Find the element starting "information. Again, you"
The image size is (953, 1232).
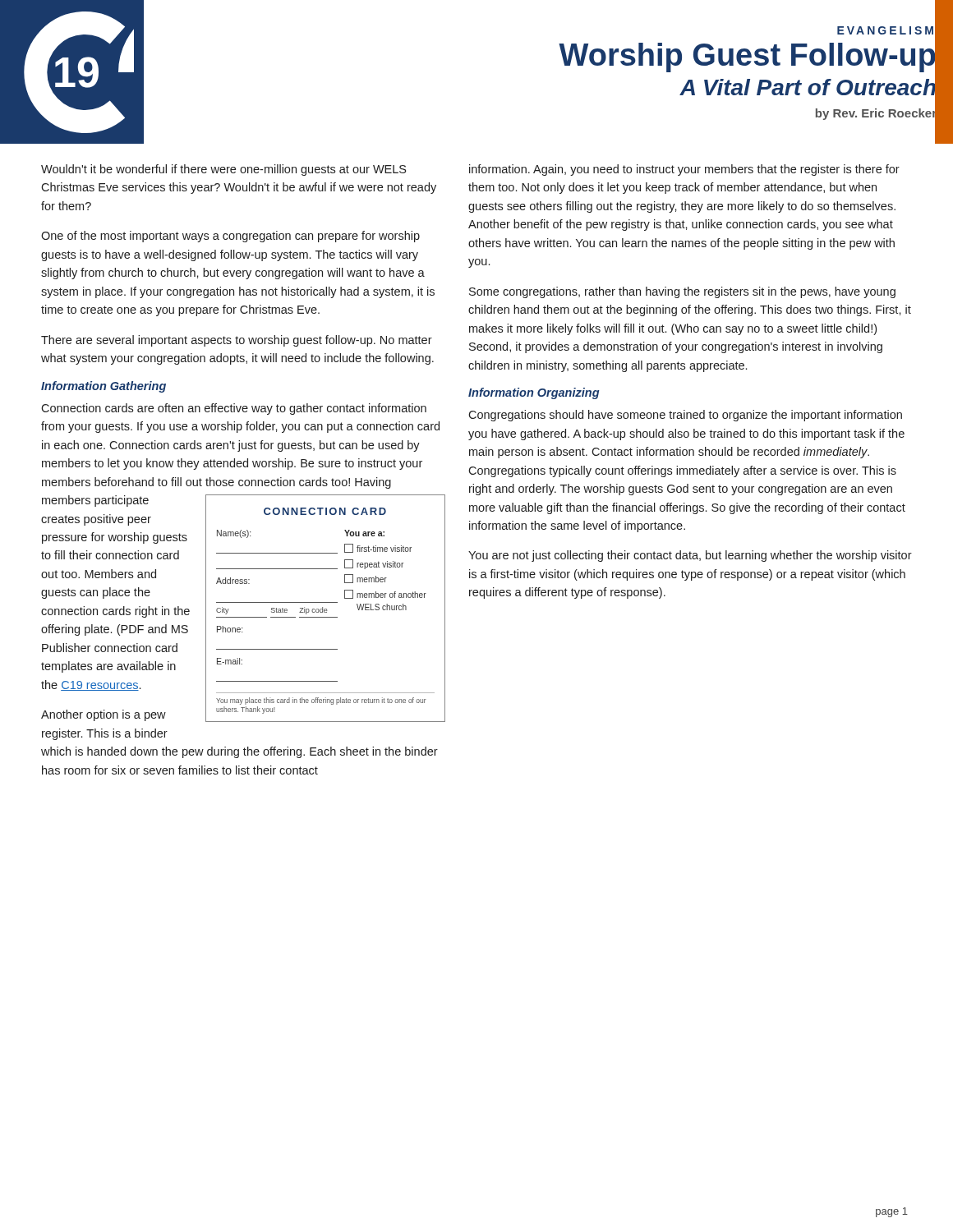coord(684,215)
